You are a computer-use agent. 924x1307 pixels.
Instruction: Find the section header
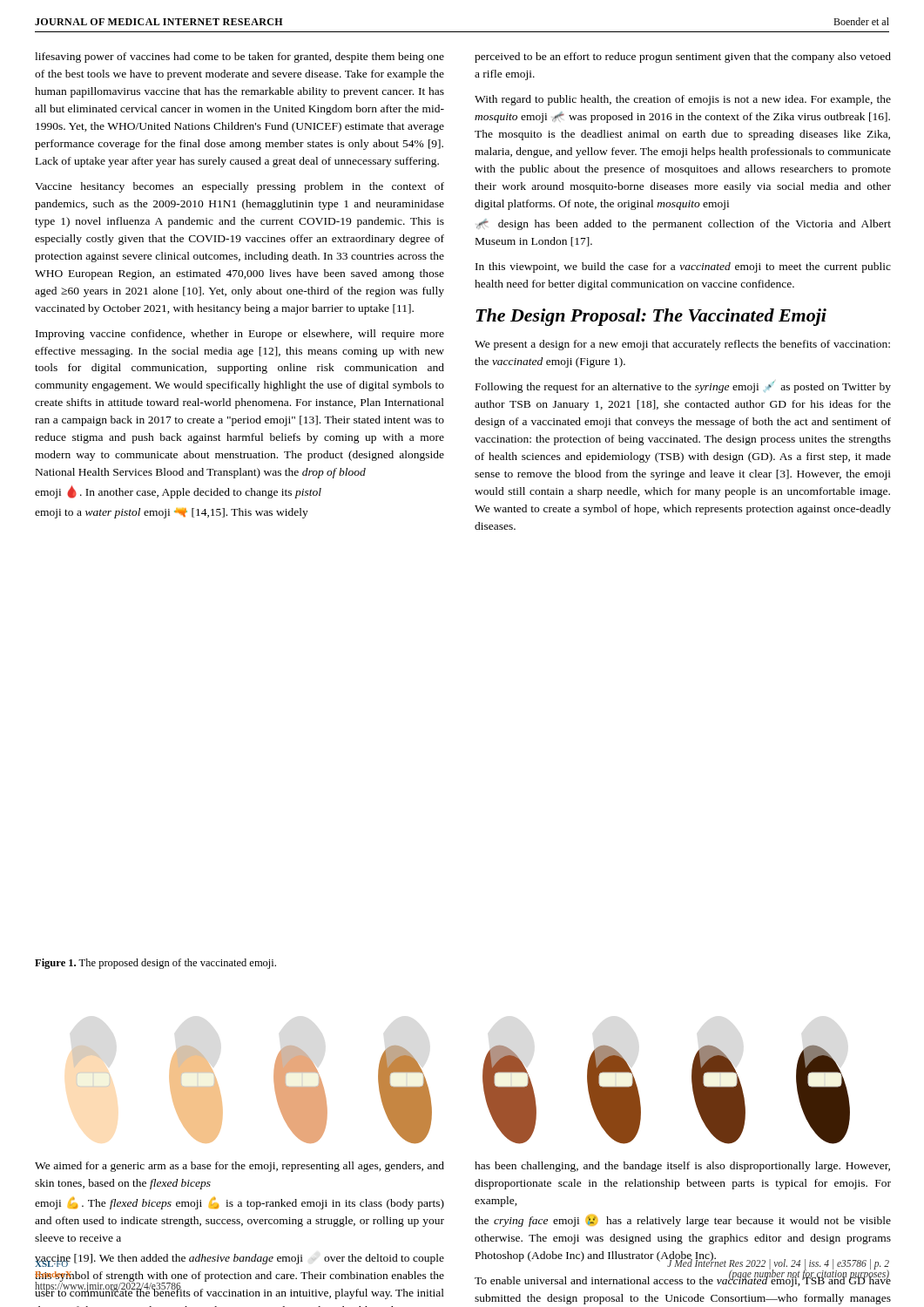(x=683, y=315)
